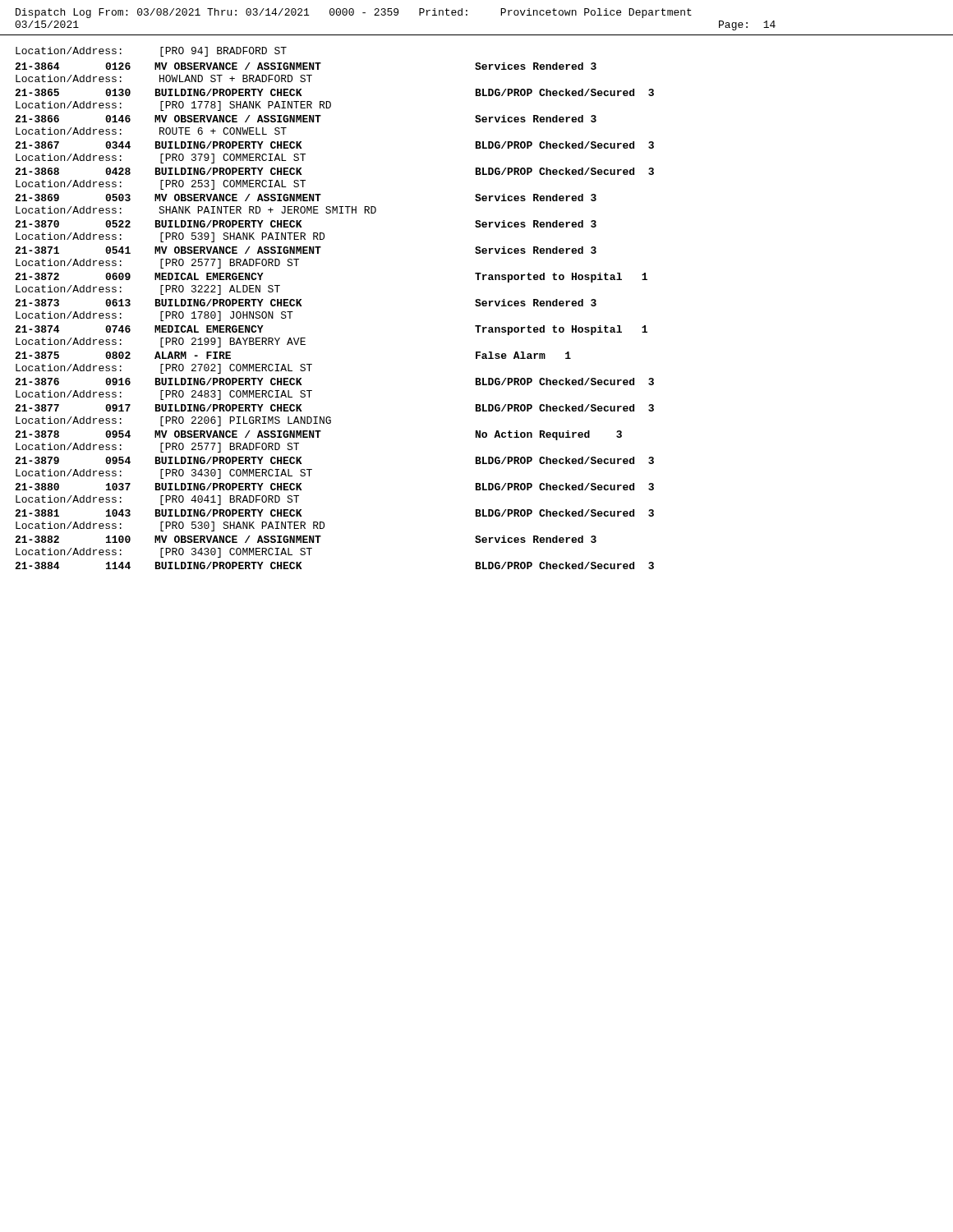This screenshot has height=1232, width=953.
Task: Find the element starting "21-3873 0613 BUILDING/PROPERTY CHECK Services Rendered 3"
Action: click(x=476, y=310)
